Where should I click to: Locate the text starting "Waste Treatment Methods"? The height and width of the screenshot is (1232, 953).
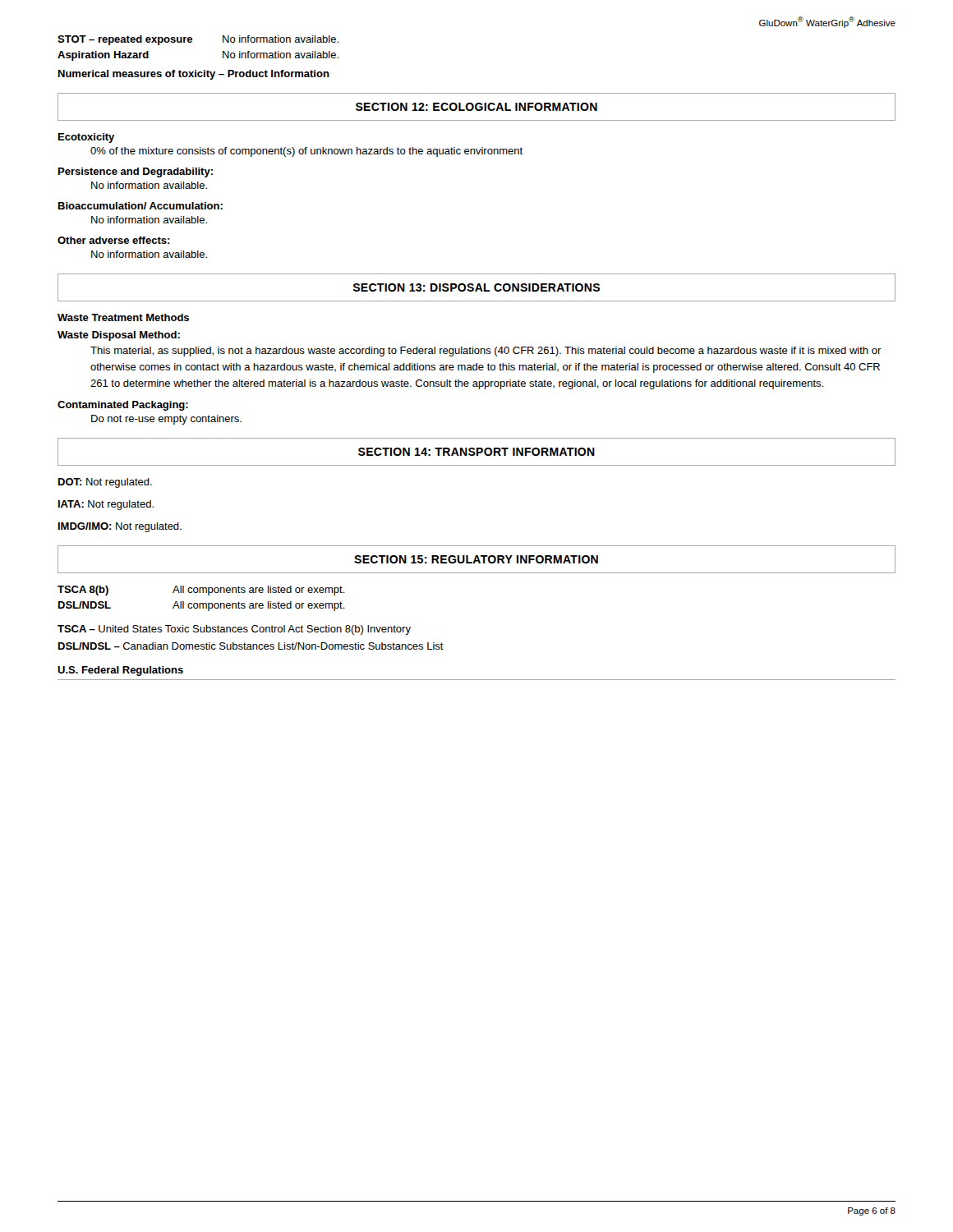click(123, 317)
